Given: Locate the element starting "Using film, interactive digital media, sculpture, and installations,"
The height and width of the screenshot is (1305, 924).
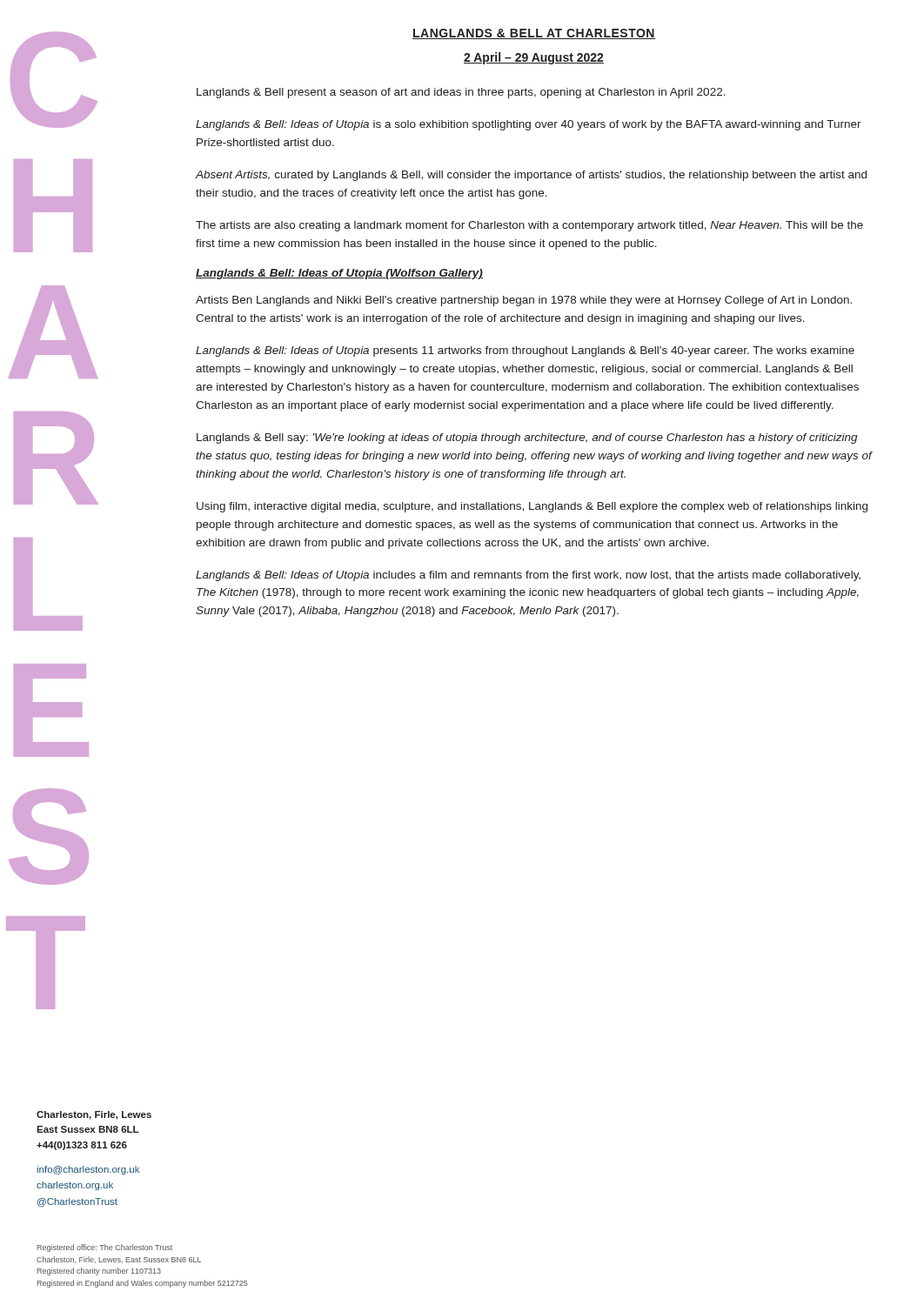Looking at the screenshot, I should pyautogui.click(x=532, y=524).
